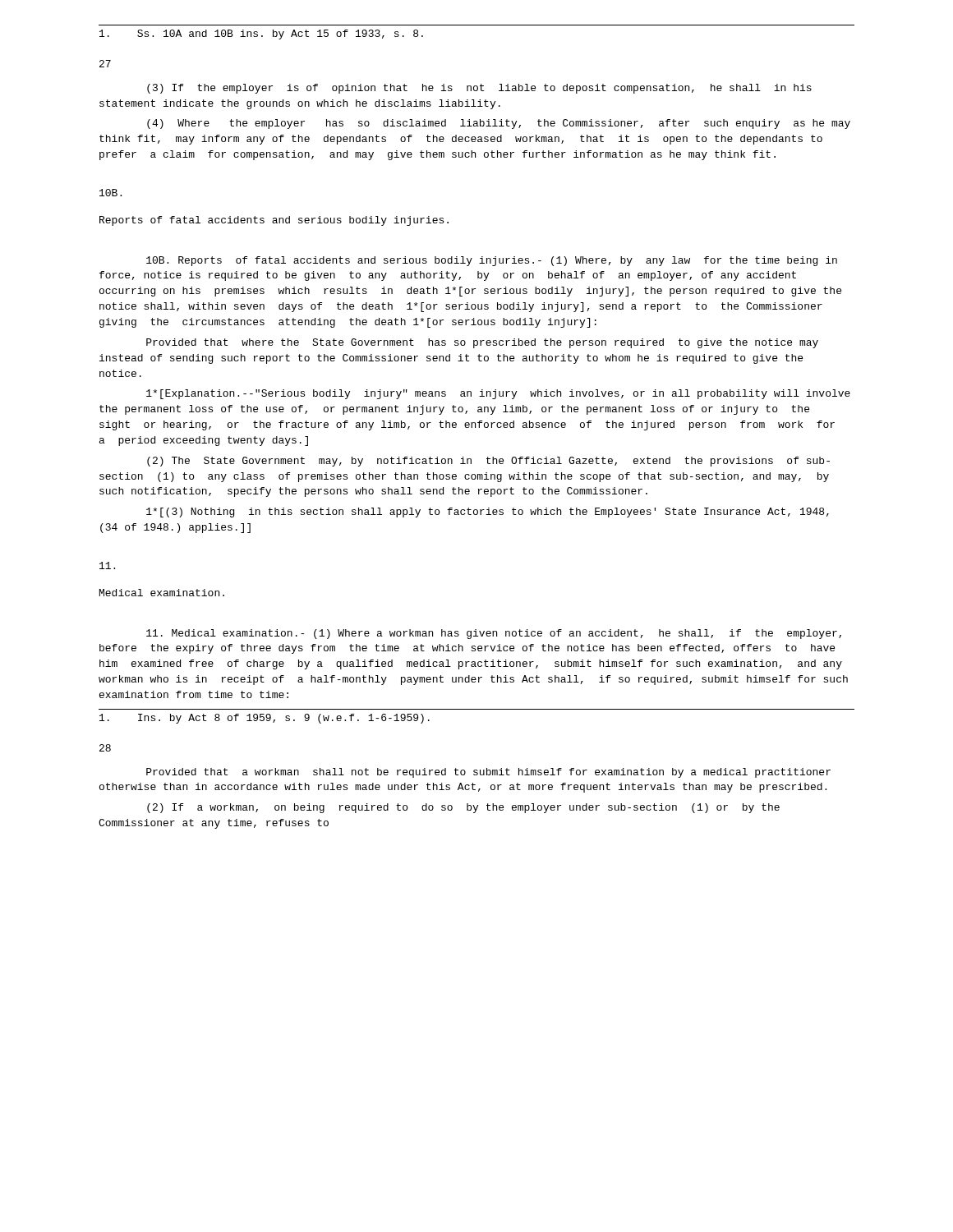Navigate to the element starting "Medical examination.- (1) Where a"
Image resolution: width=953 pixels, height=1232 pixels.
tap(476, 665)
